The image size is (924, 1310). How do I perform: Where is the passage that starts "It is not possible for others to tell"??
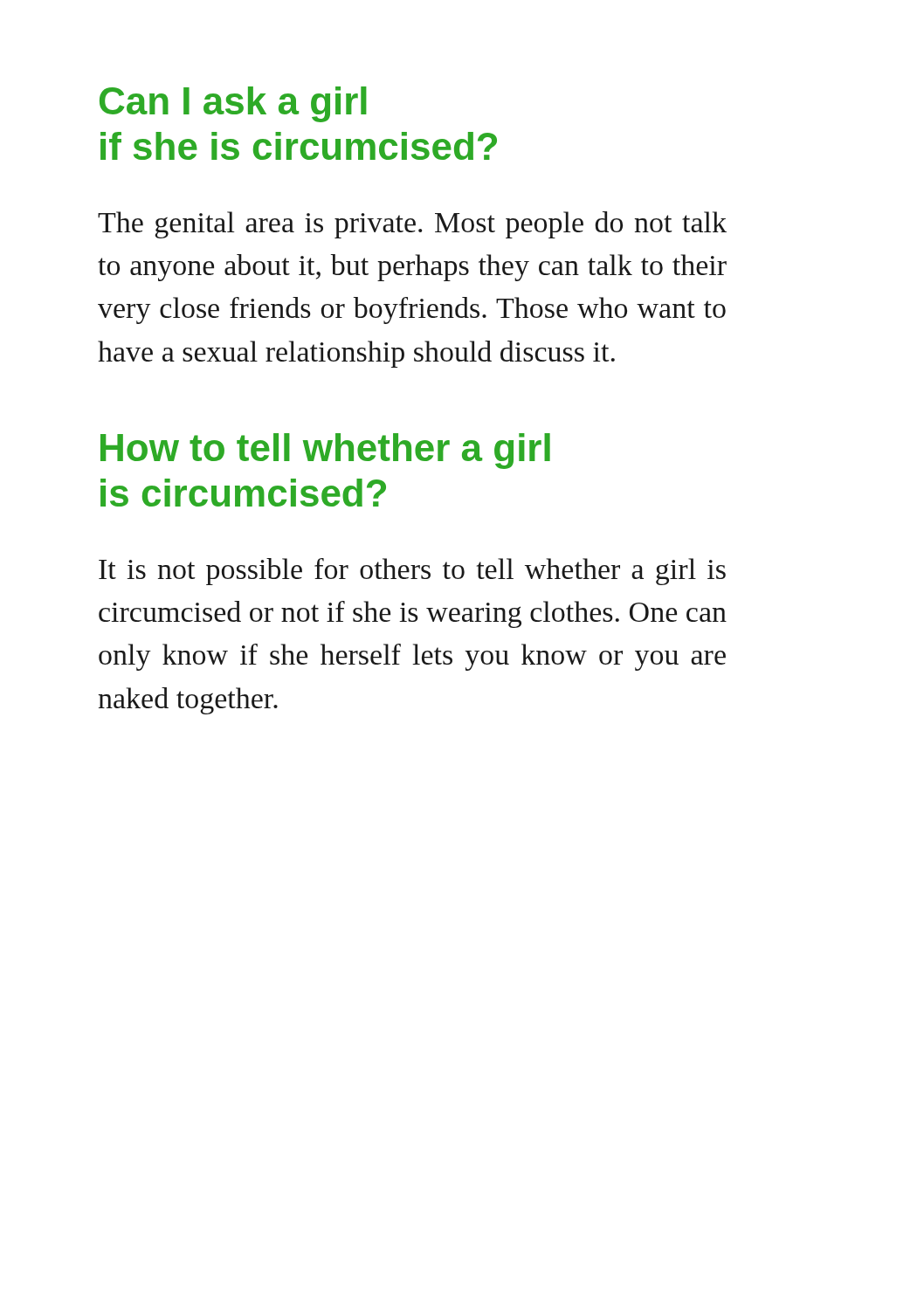point(412,633)
